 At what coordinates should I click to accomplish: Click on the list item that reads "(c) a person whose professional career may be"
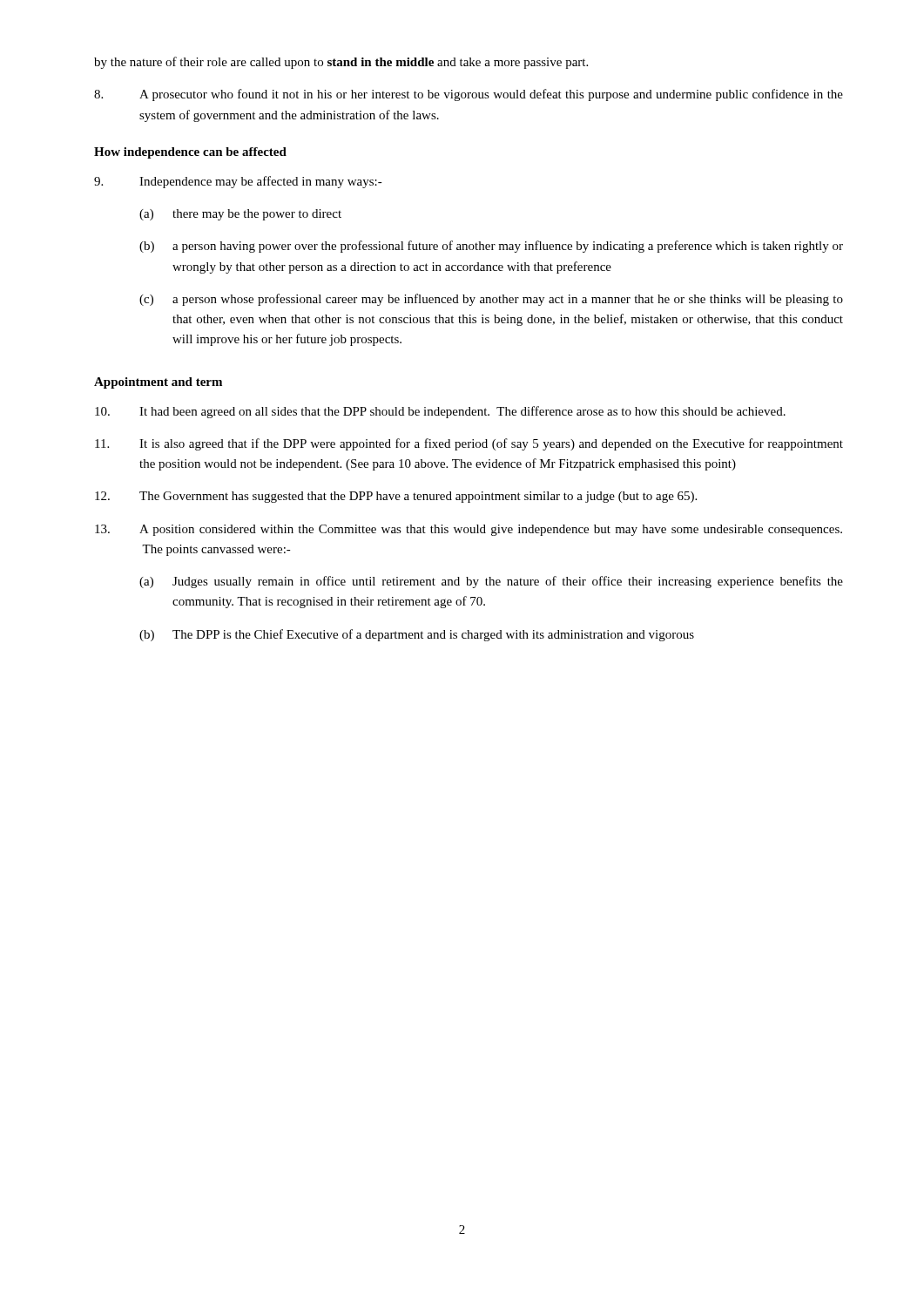491,319
